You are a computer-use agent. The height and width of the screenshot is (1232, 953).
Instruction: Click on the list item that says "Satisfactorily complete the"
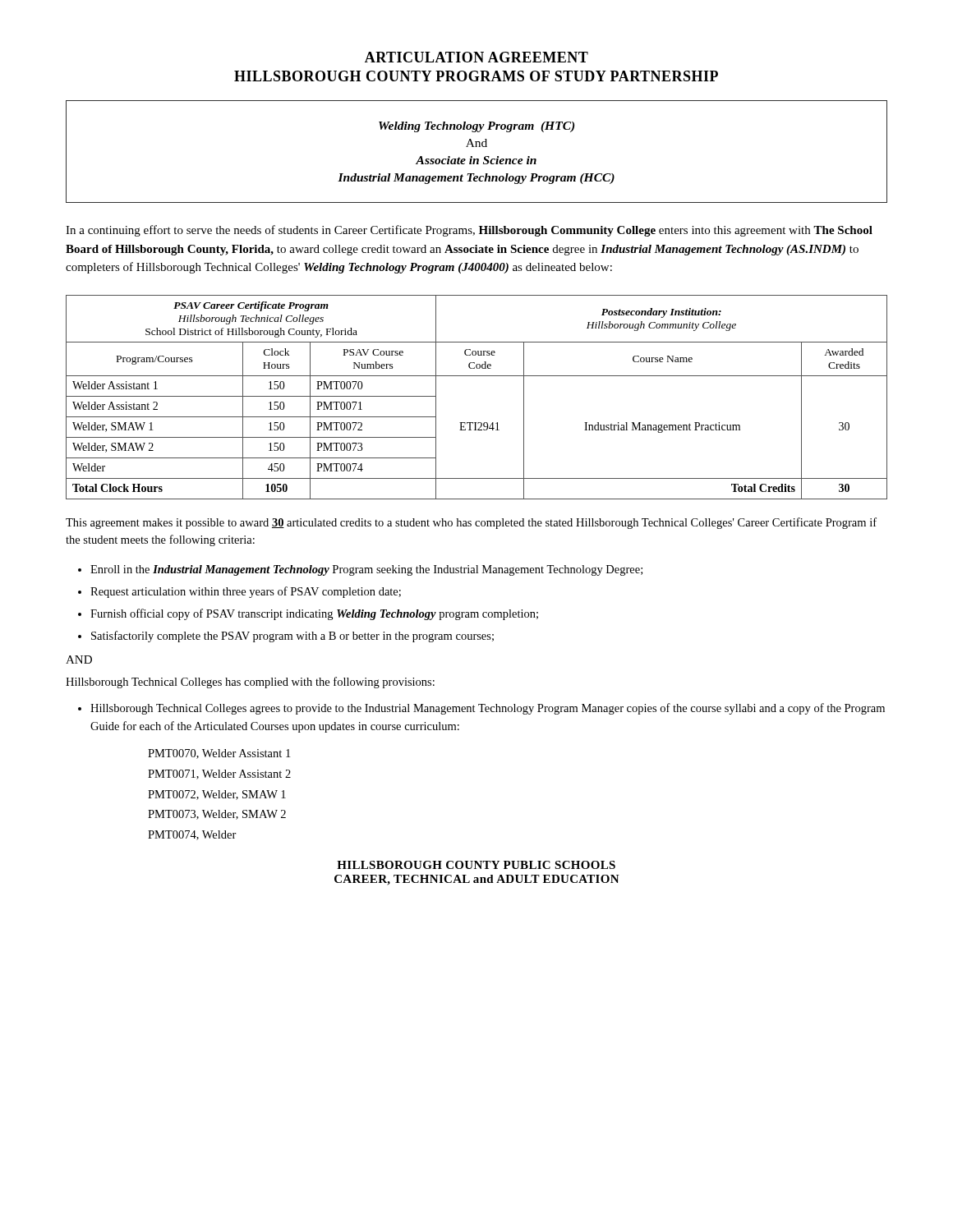point(292,636)
